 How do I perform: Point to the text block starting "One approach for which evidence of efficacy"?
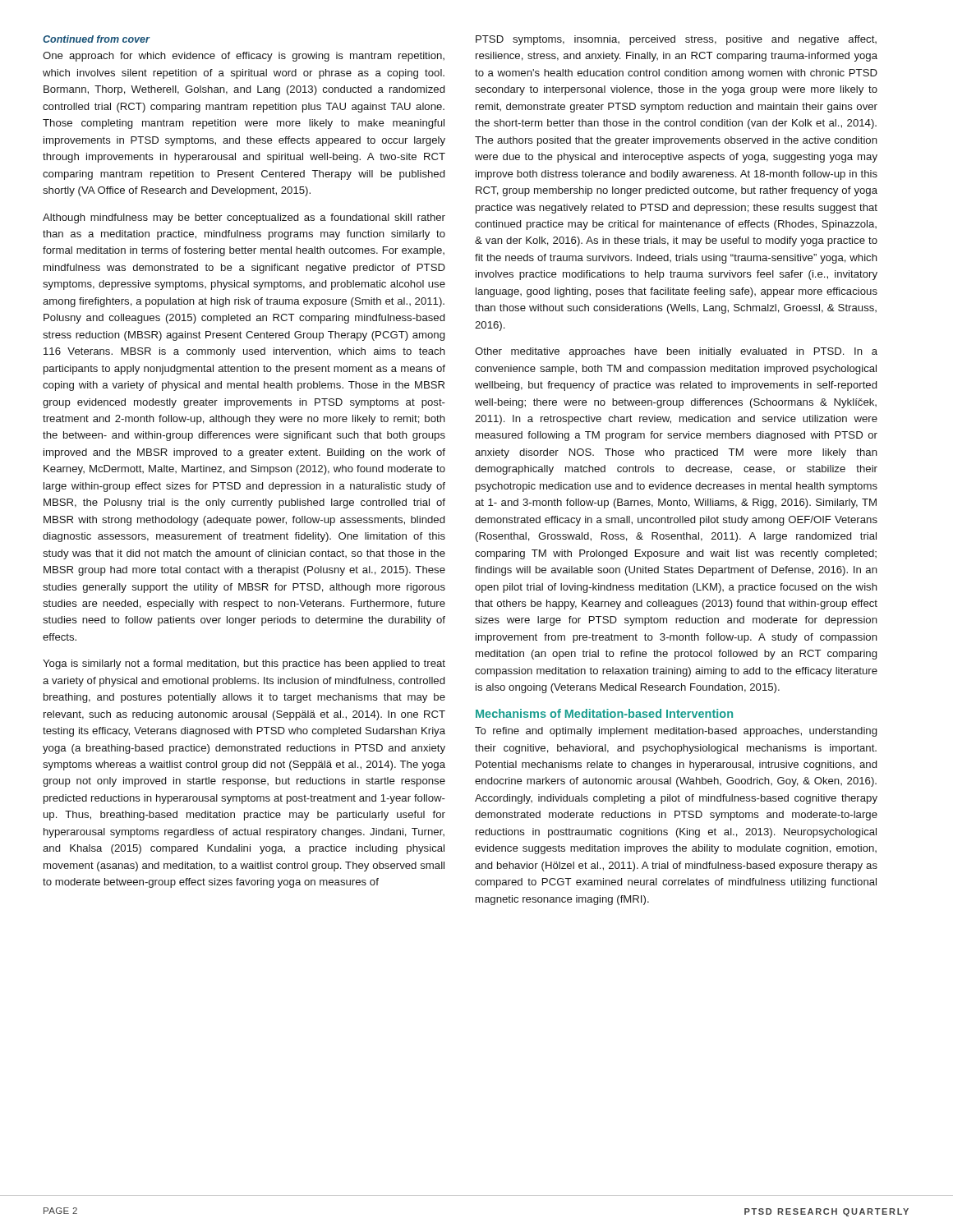click(x=244, y=124)
